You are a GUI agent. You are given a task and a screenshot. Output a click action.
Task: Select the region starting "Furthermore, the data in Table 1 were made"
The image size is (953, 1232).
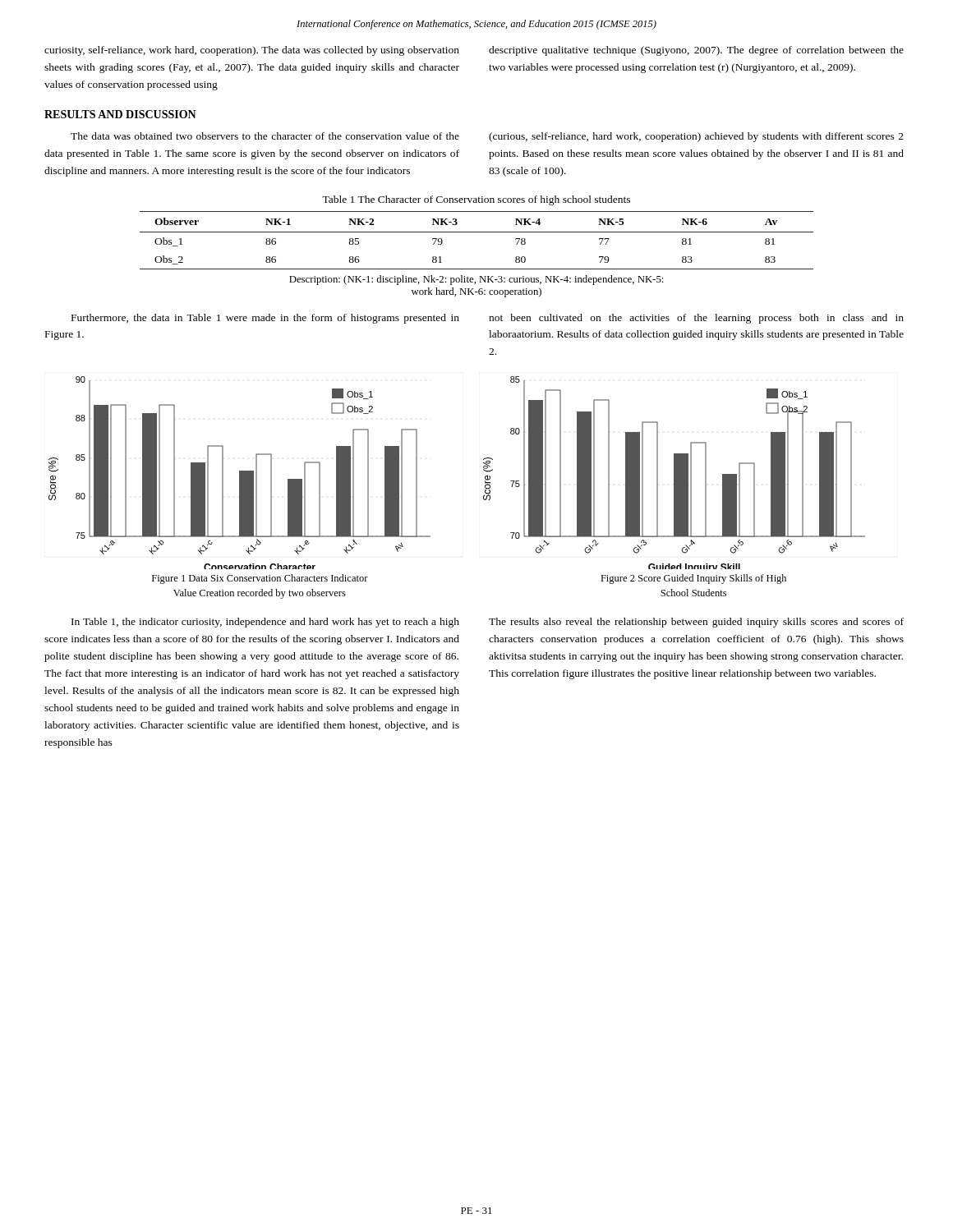pos(252,326)
